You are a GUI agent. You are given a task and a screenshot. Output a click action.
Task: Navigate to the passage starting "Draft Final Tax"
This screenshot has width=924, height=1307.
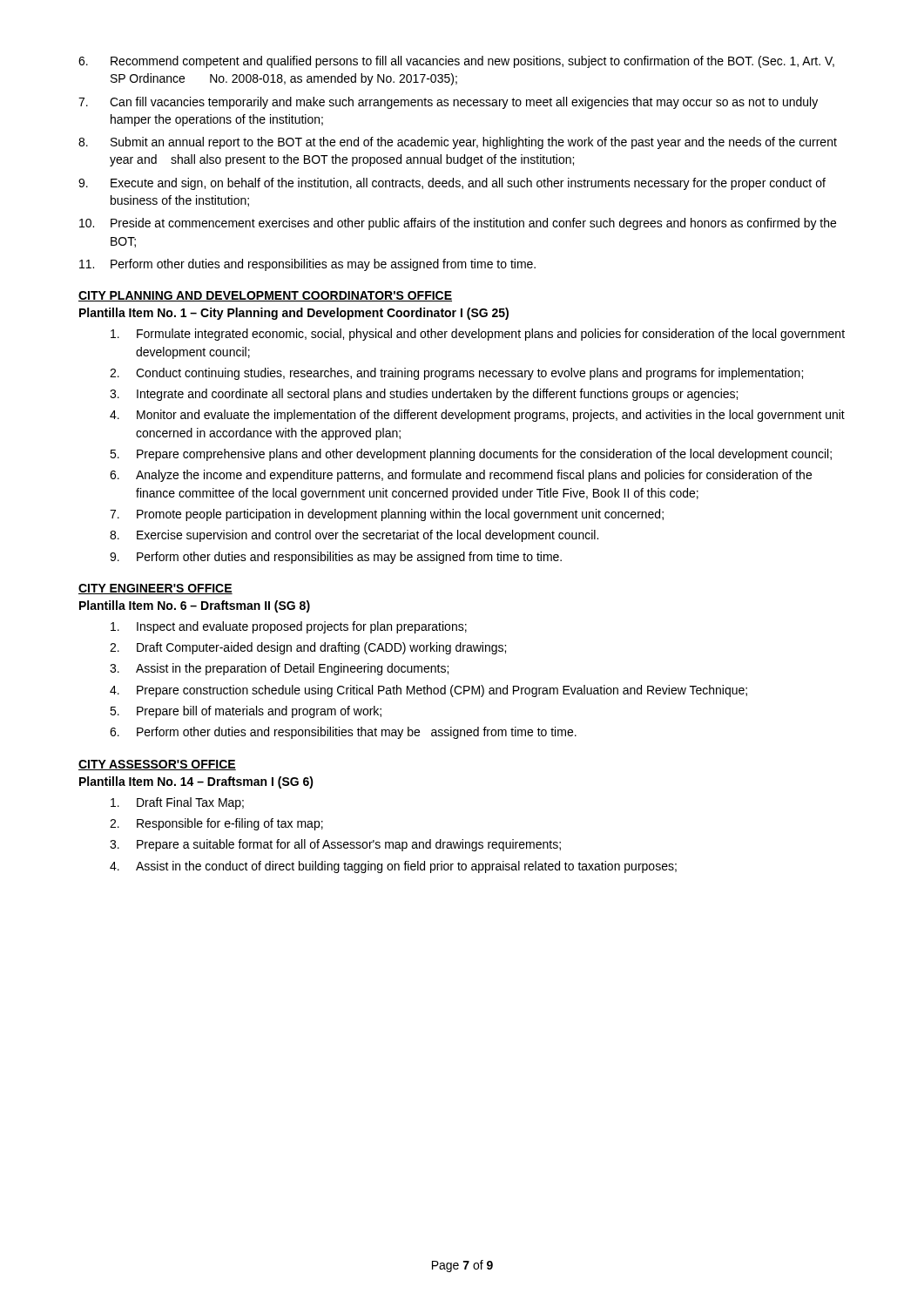pyautogui.click(x=177, y=803)
